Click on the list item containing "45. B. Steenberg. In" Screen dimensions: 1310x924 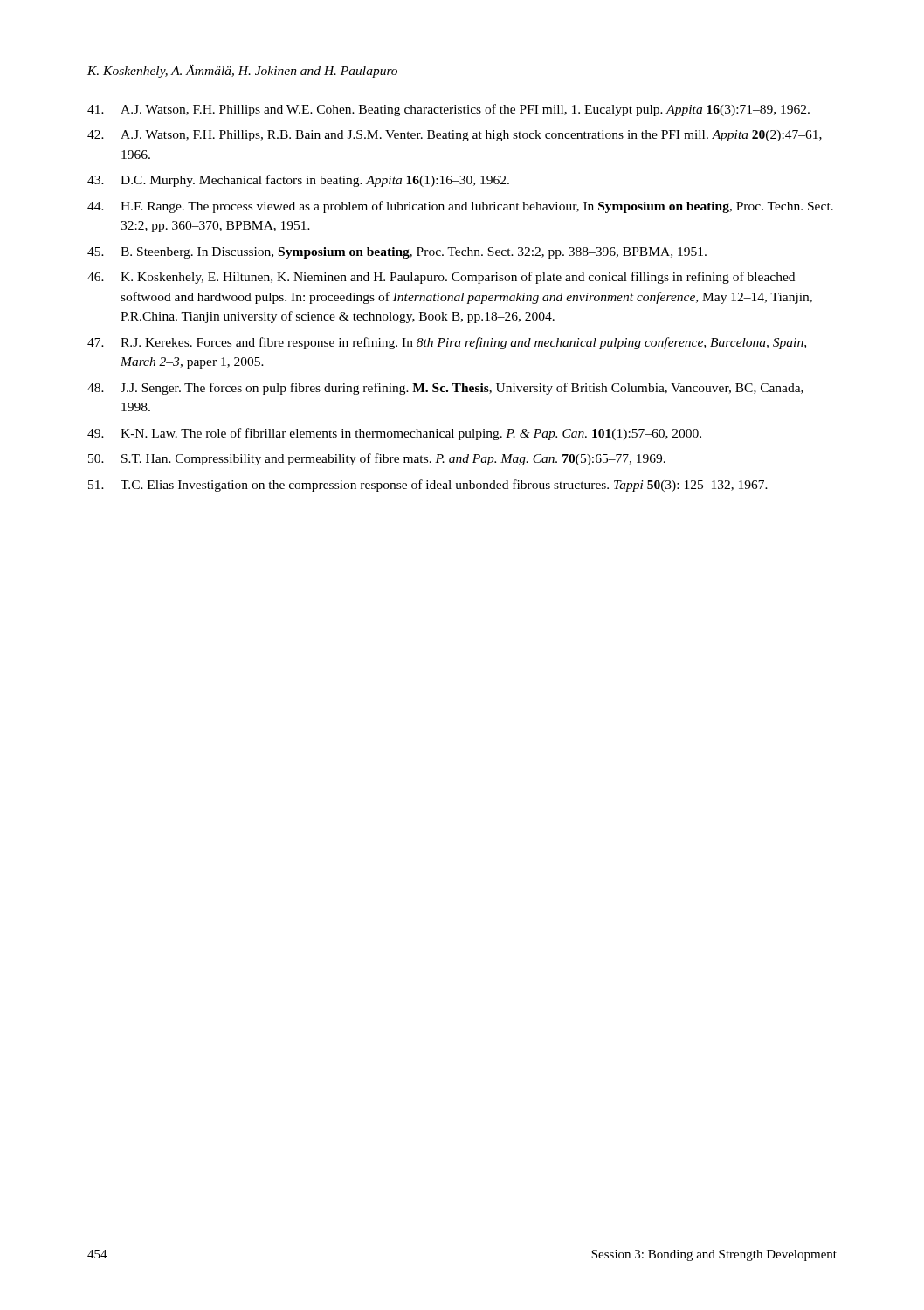462,252
